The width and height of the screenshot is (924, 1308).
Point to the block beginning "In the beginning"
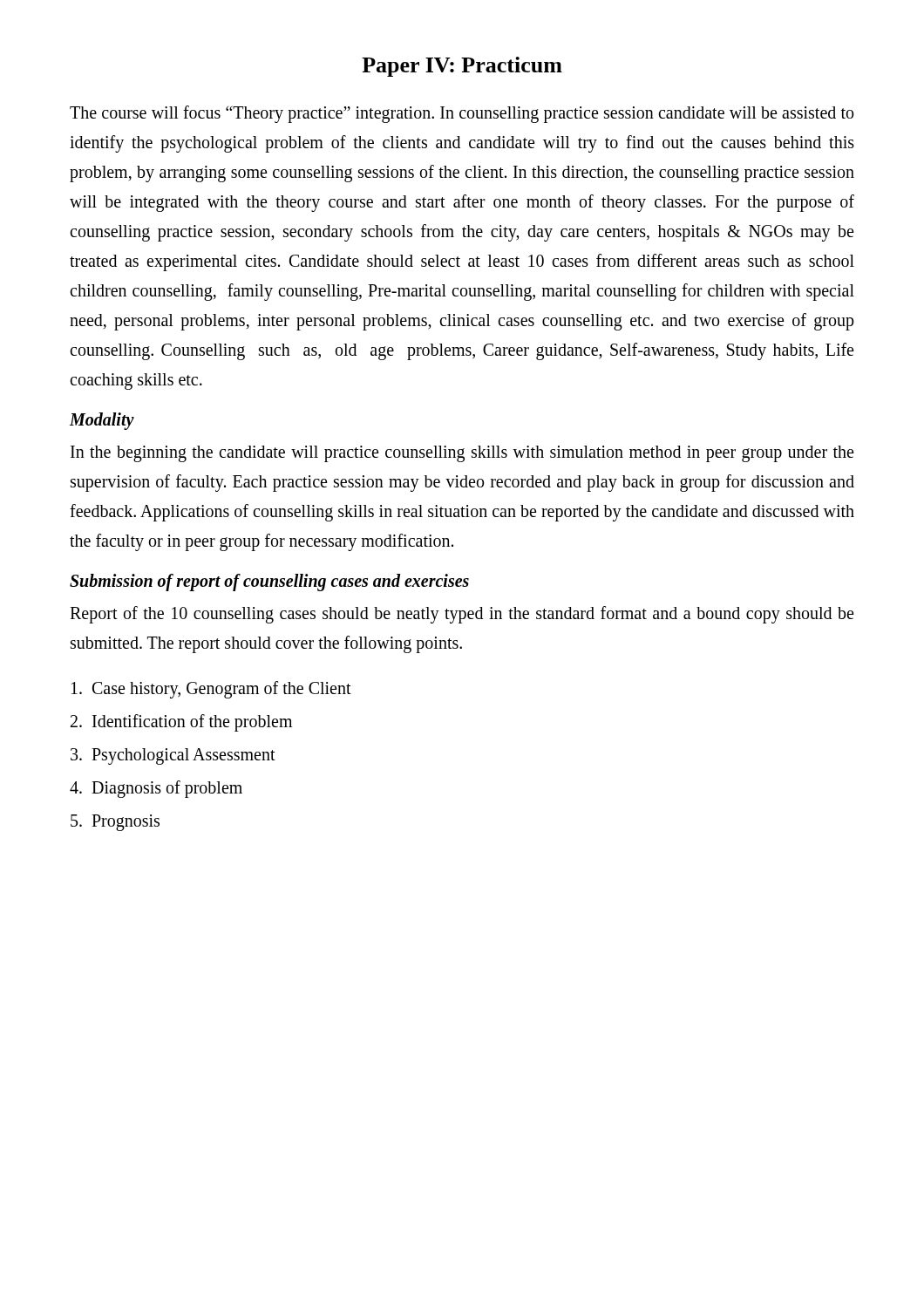(x=462, y=496)
